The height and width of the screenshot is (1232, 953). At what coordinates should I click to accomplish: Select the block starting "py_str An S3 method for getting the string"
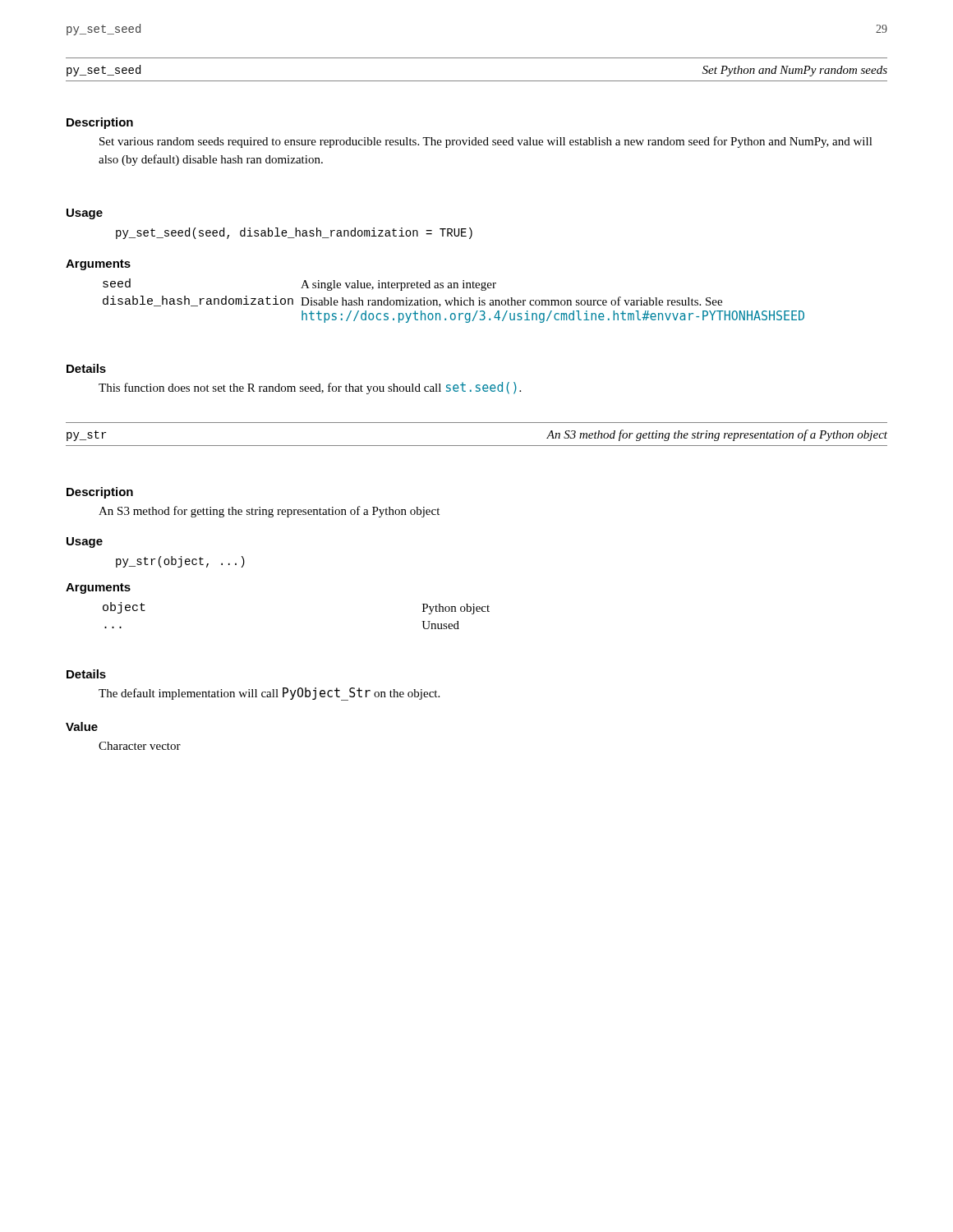[476, 435]
